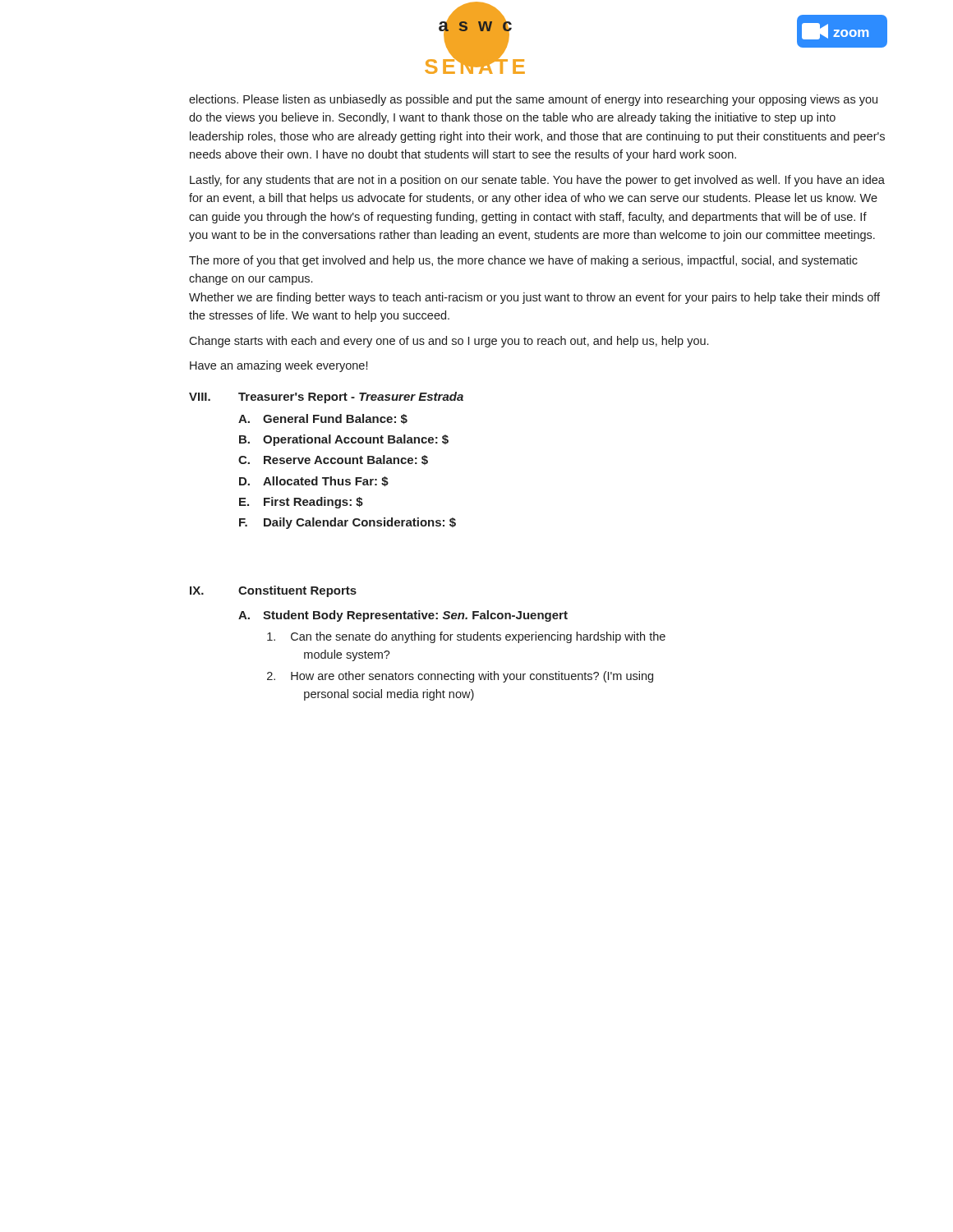
Task: Select the section header that reads "IX. Constituent Reports"
Action: coord(273,590)
